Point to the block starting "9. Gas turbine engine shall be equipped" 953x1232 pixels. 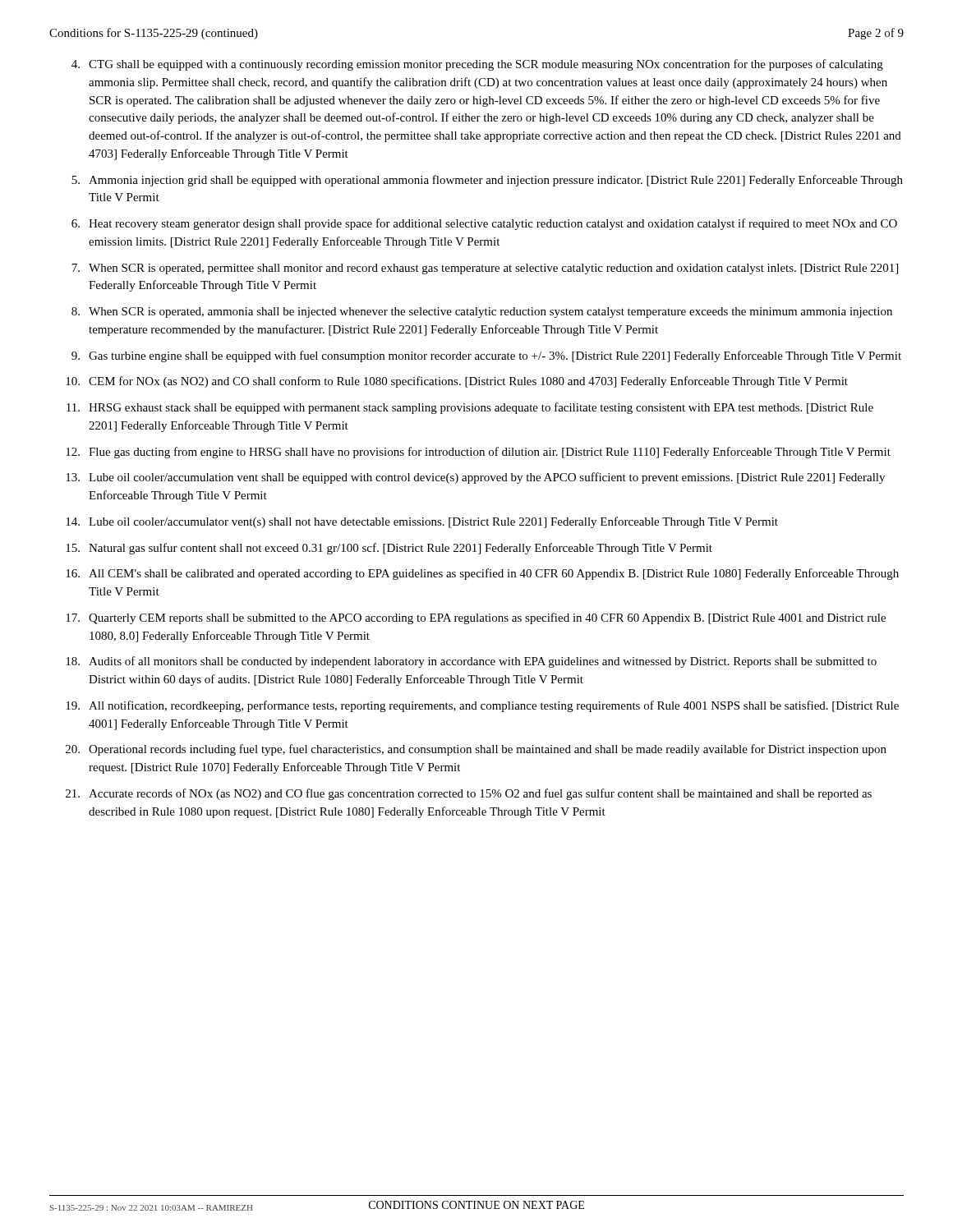(476, 356)
